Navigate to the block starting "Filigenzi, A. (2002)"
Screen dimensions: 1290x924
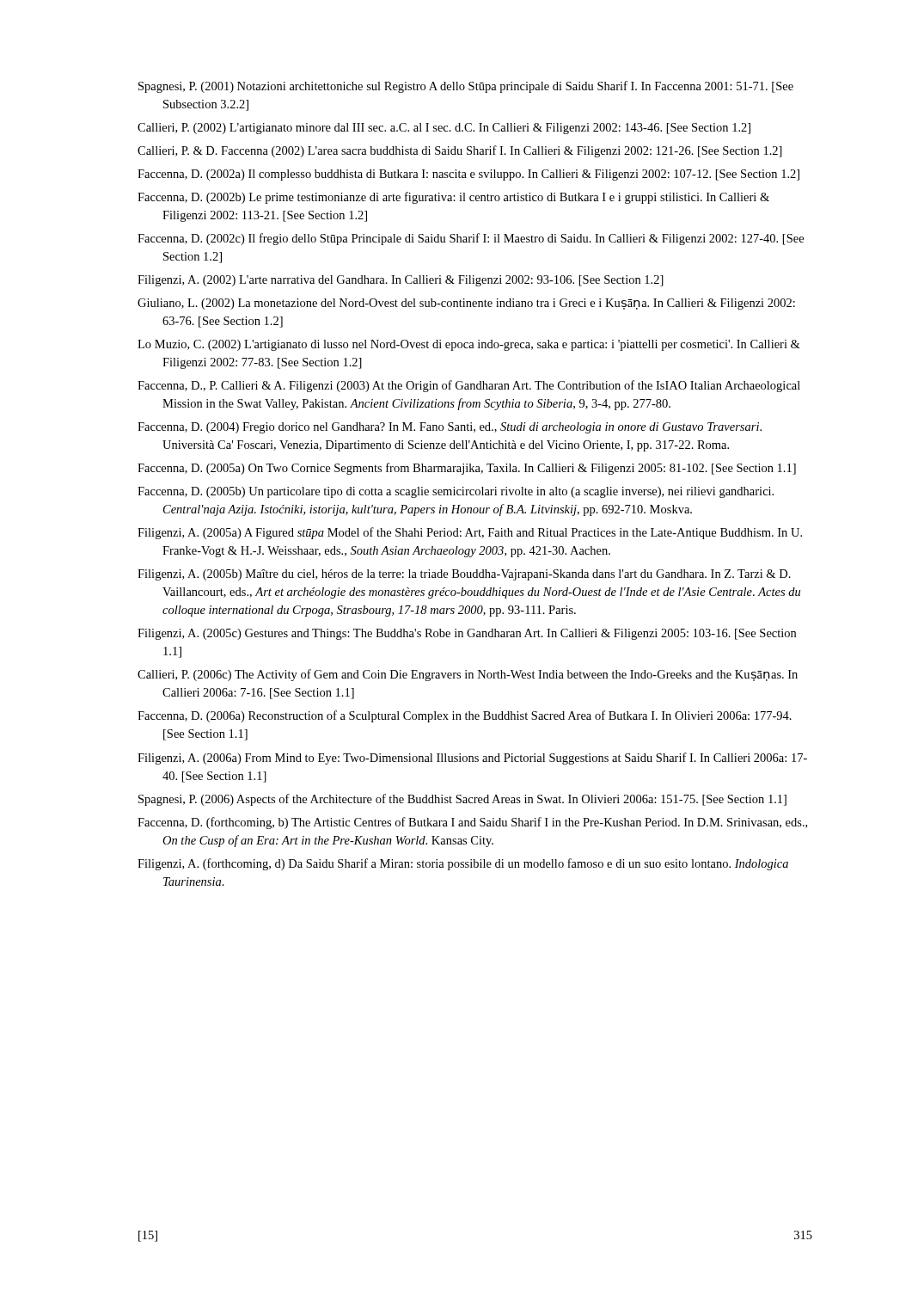(x=401, y=280)
